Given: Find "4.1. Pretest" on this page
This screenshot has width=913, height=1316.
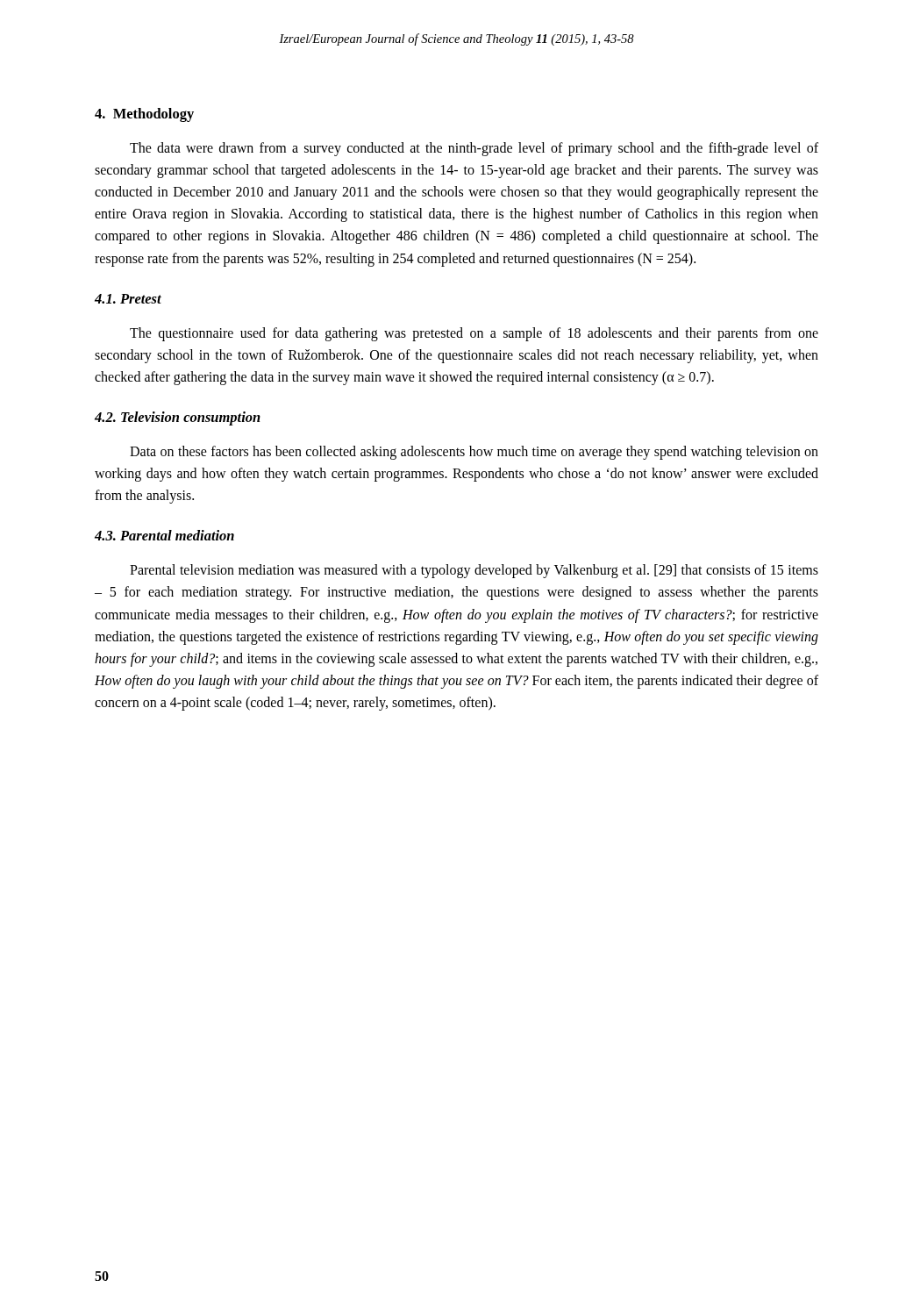Looking at the screenshot, I should coord(128,298).
